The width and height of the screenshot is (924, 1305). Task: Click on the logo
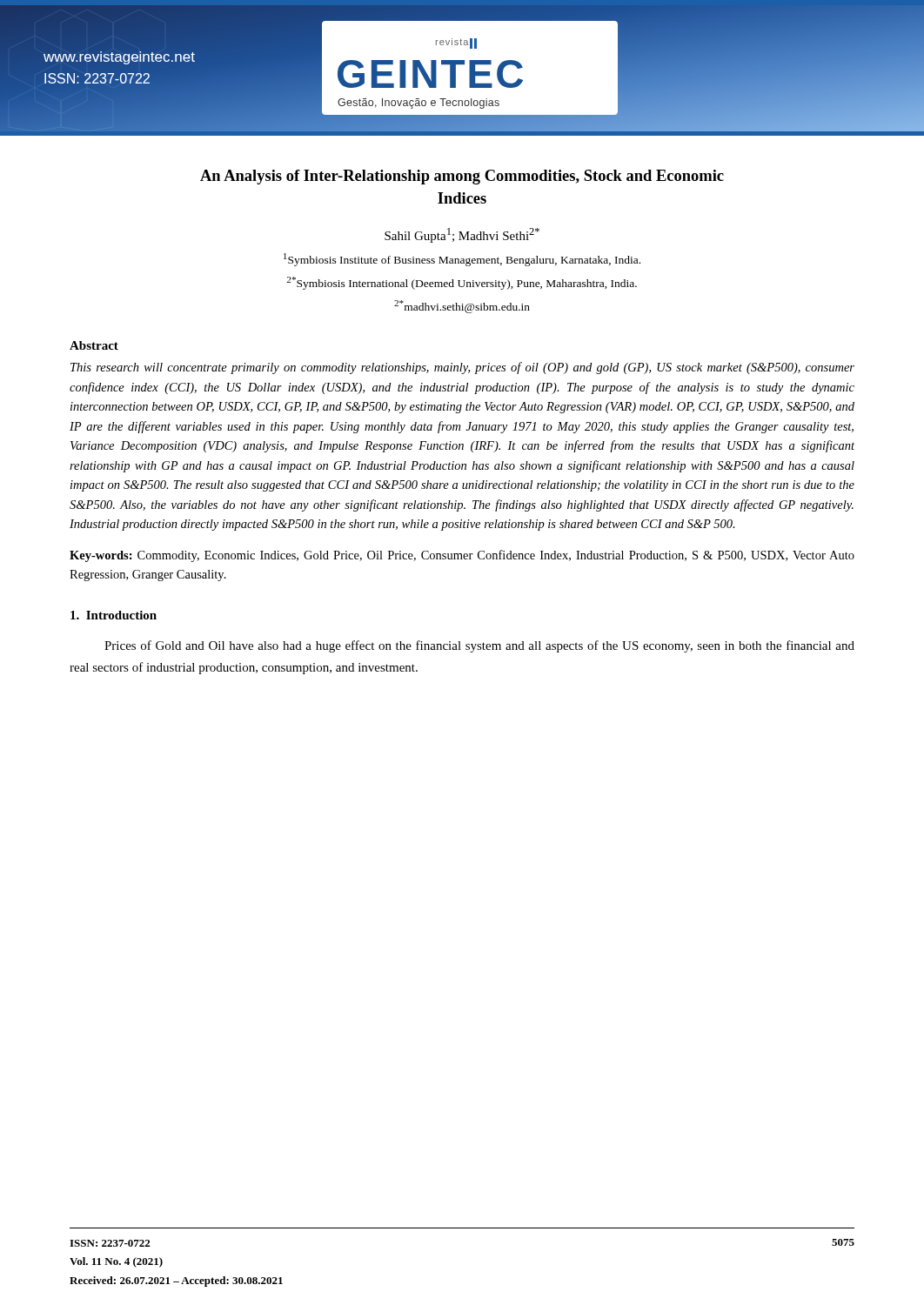[x=462, y=68]
